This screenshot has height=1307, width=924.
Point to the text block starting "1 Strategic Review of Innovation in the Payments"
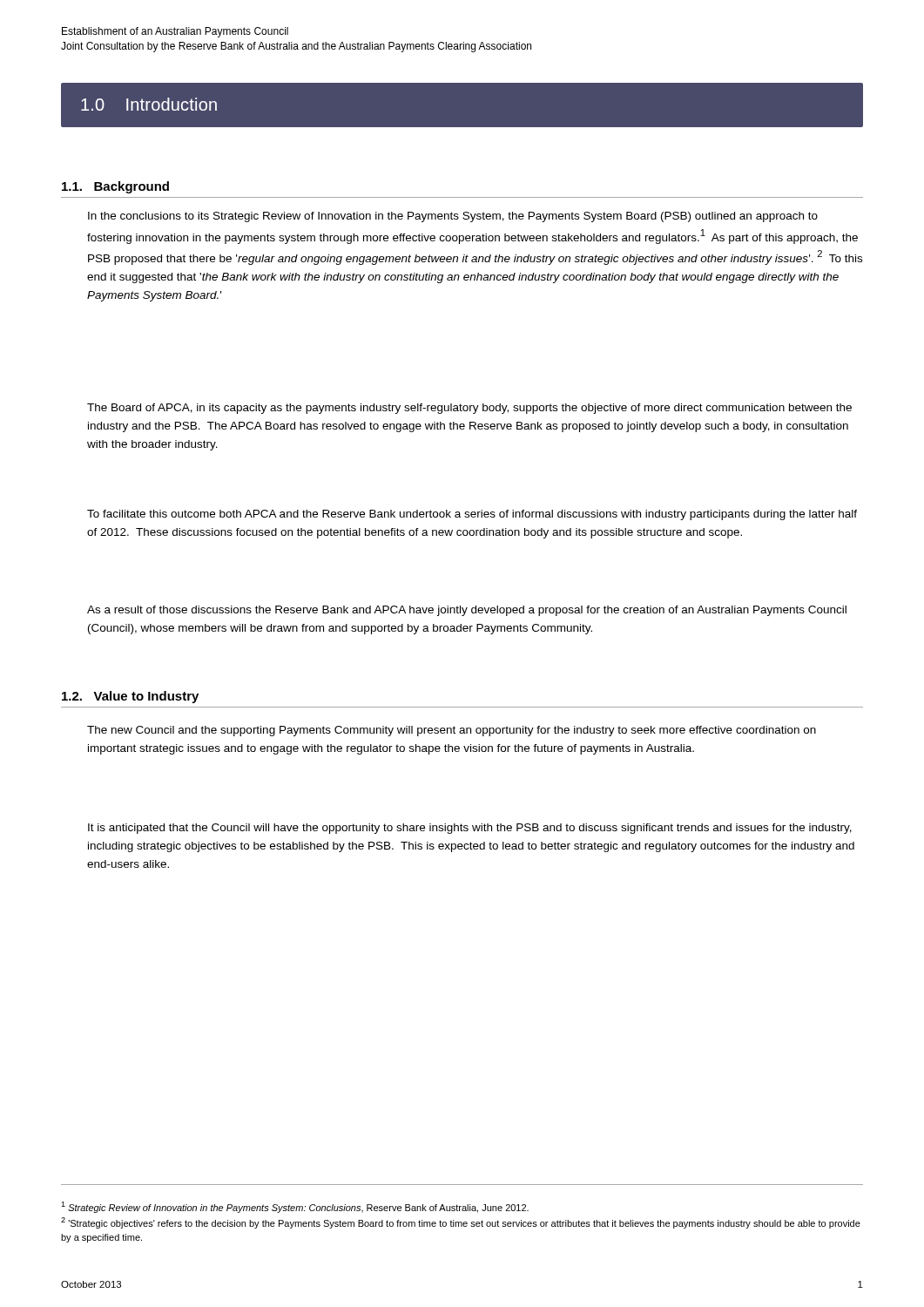462,1222
